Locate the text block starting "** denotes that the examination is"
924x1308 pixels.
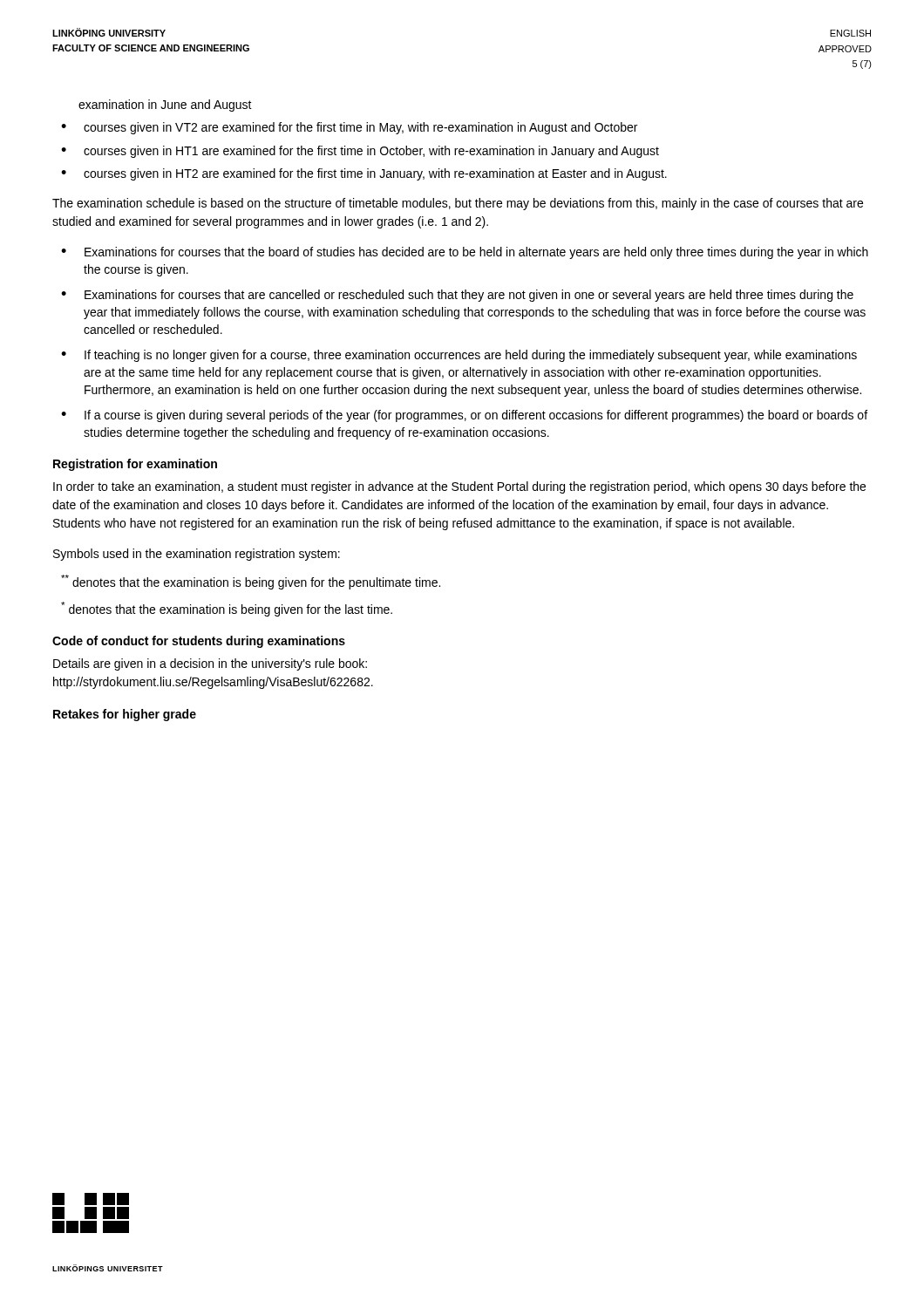(x=251, y=581)
